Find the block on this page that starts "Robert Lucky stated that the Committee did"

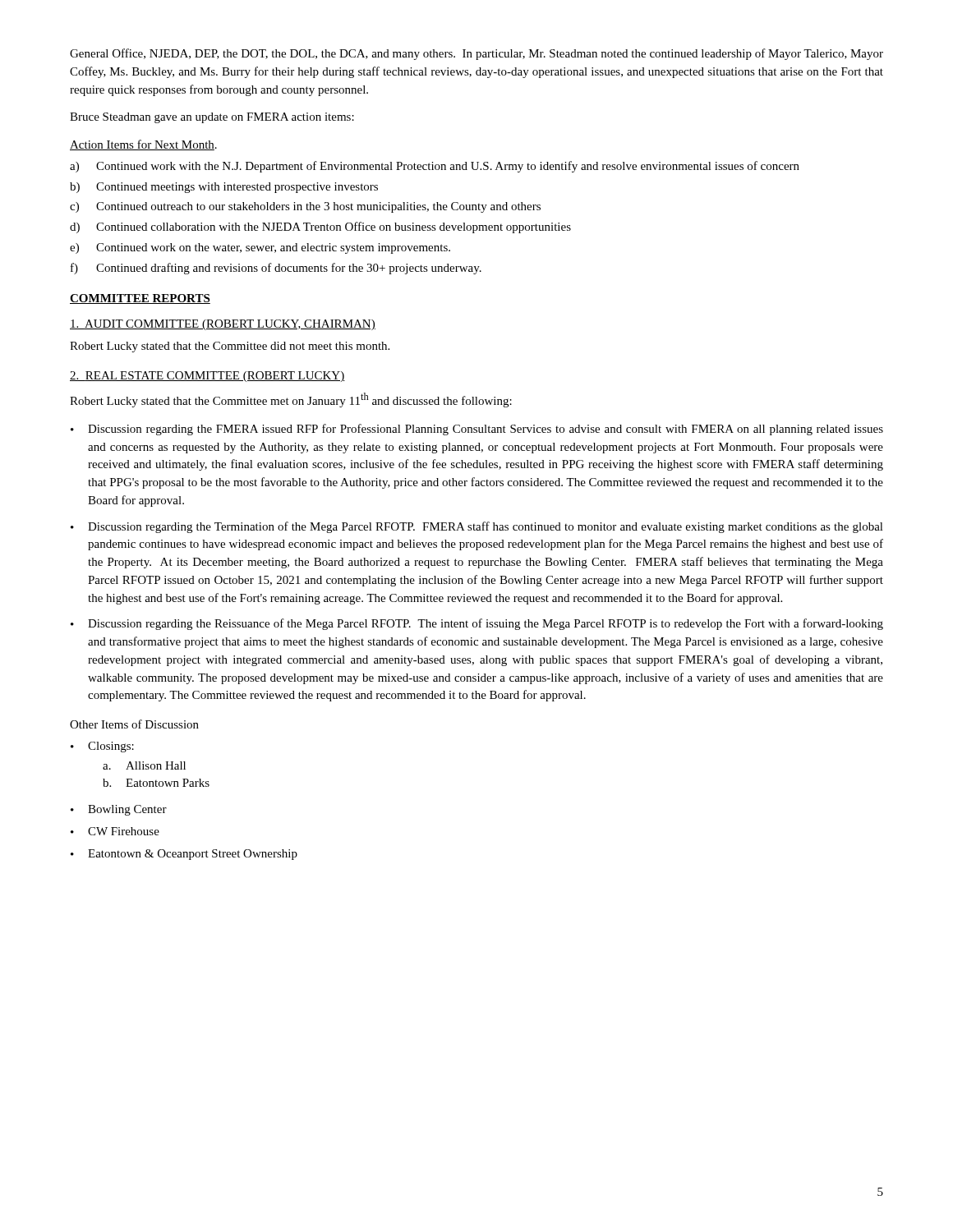tap(230, 346)
